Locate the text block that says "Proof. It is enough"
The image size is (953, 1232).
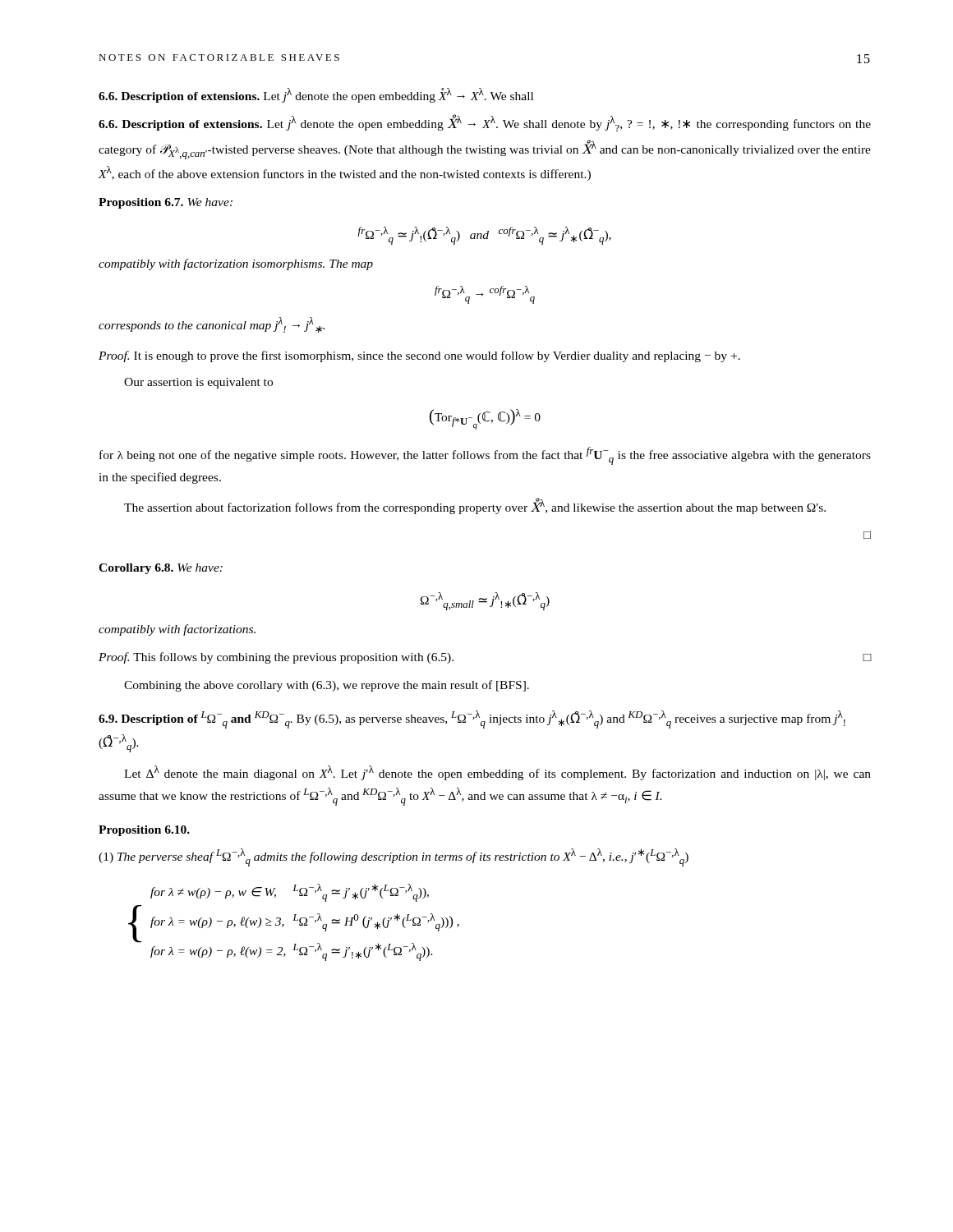tap(420, 355)
